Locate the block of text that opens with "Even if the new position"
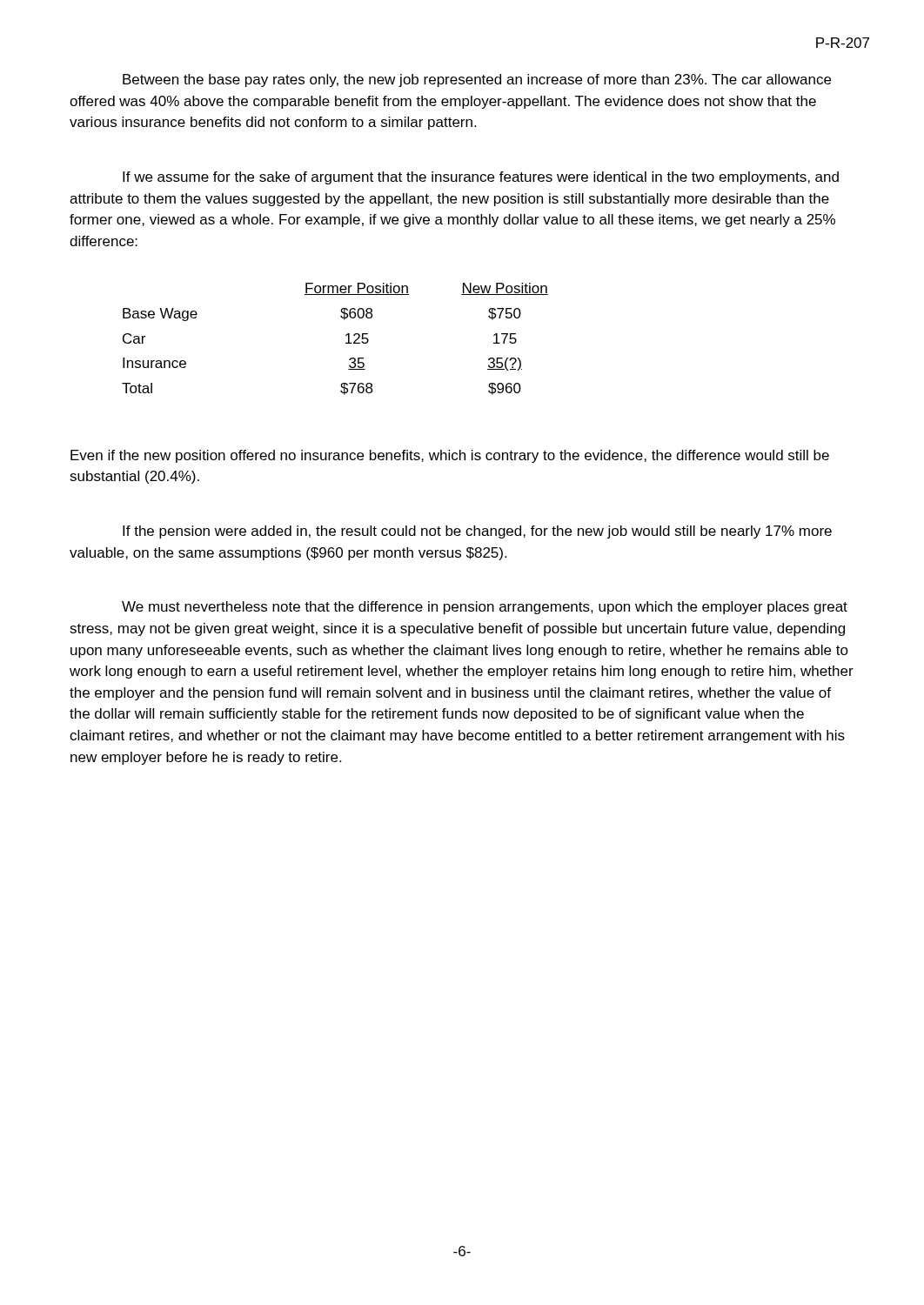The image size is (924, 1305). 450,466
